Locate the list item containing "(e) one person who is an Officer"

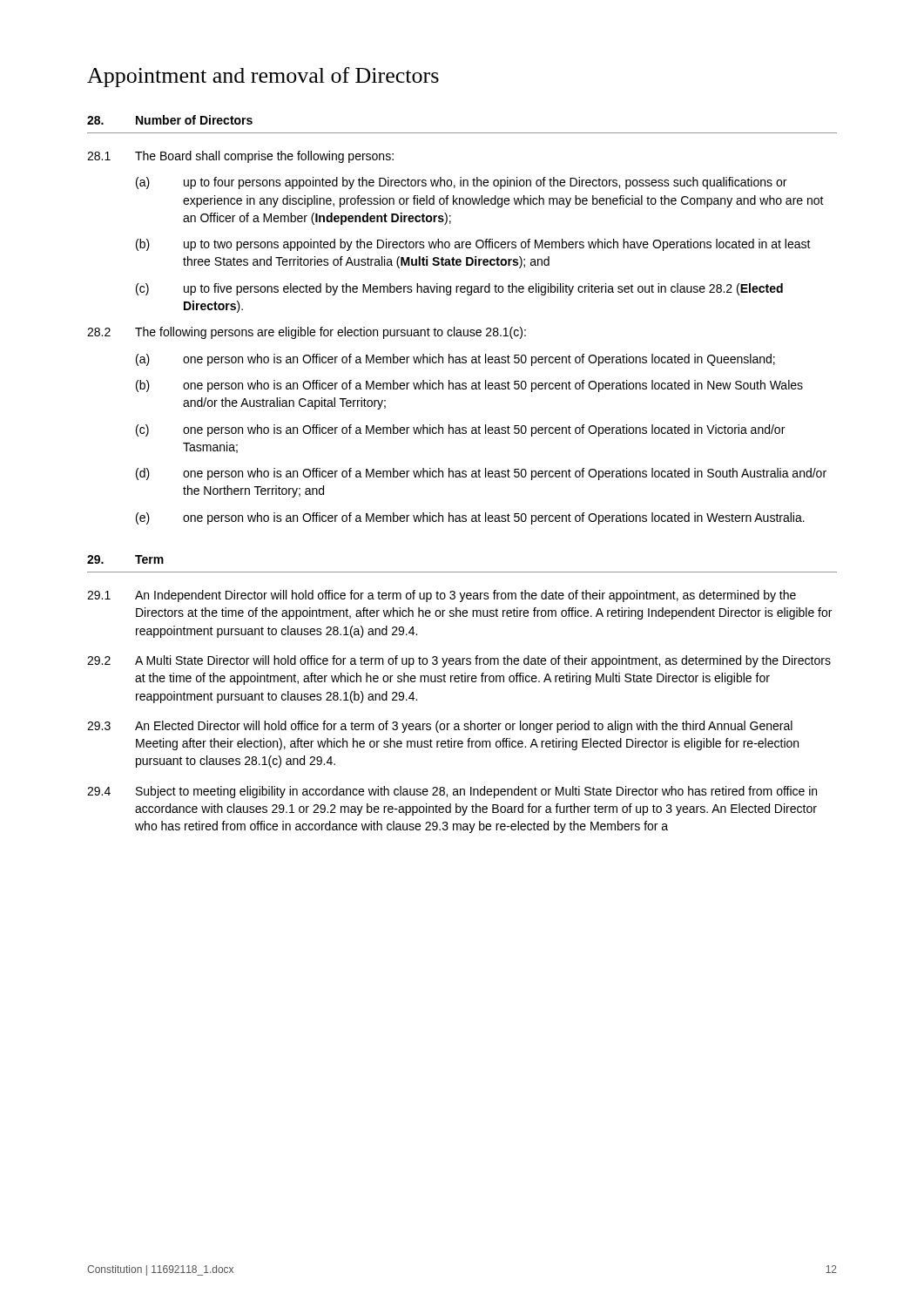[486, 518]
